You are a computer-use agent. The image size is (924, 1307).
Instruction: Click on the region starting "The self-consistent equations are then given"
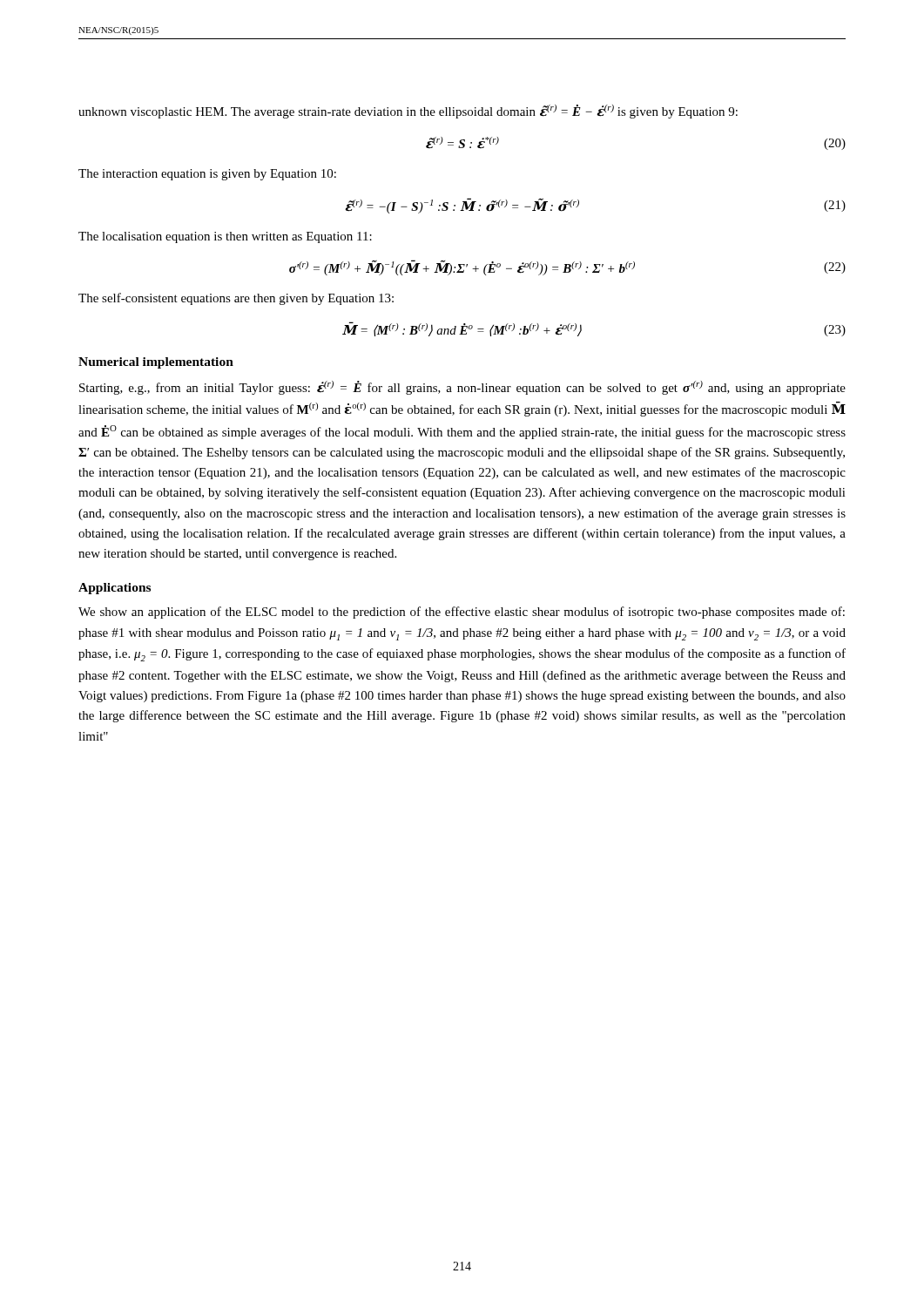237,298
